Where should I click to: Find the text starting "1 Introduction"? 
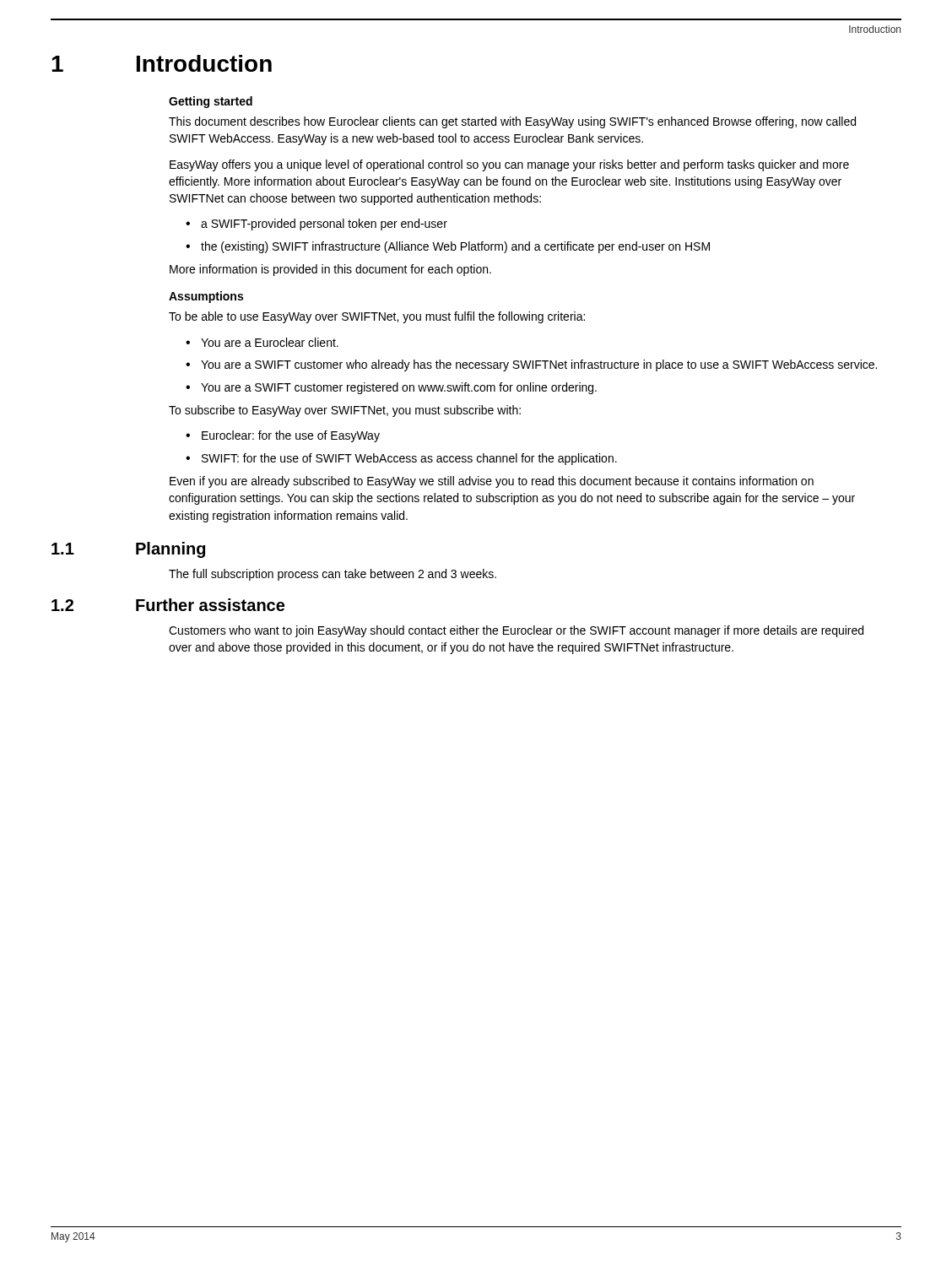click(x=162, y=64)
